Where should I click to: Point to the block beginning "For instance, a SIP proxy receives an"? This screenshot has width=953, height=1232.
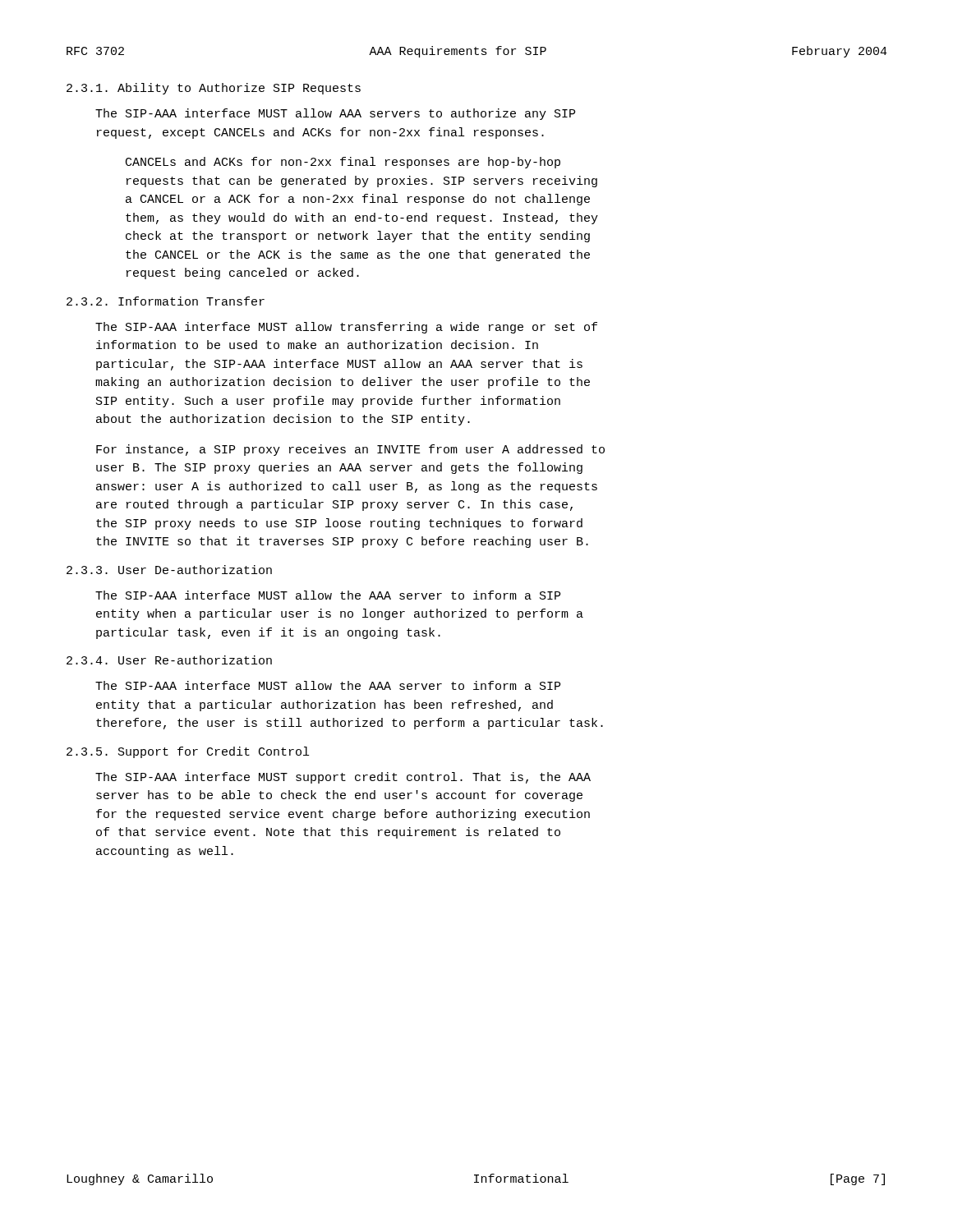(350, 496)
